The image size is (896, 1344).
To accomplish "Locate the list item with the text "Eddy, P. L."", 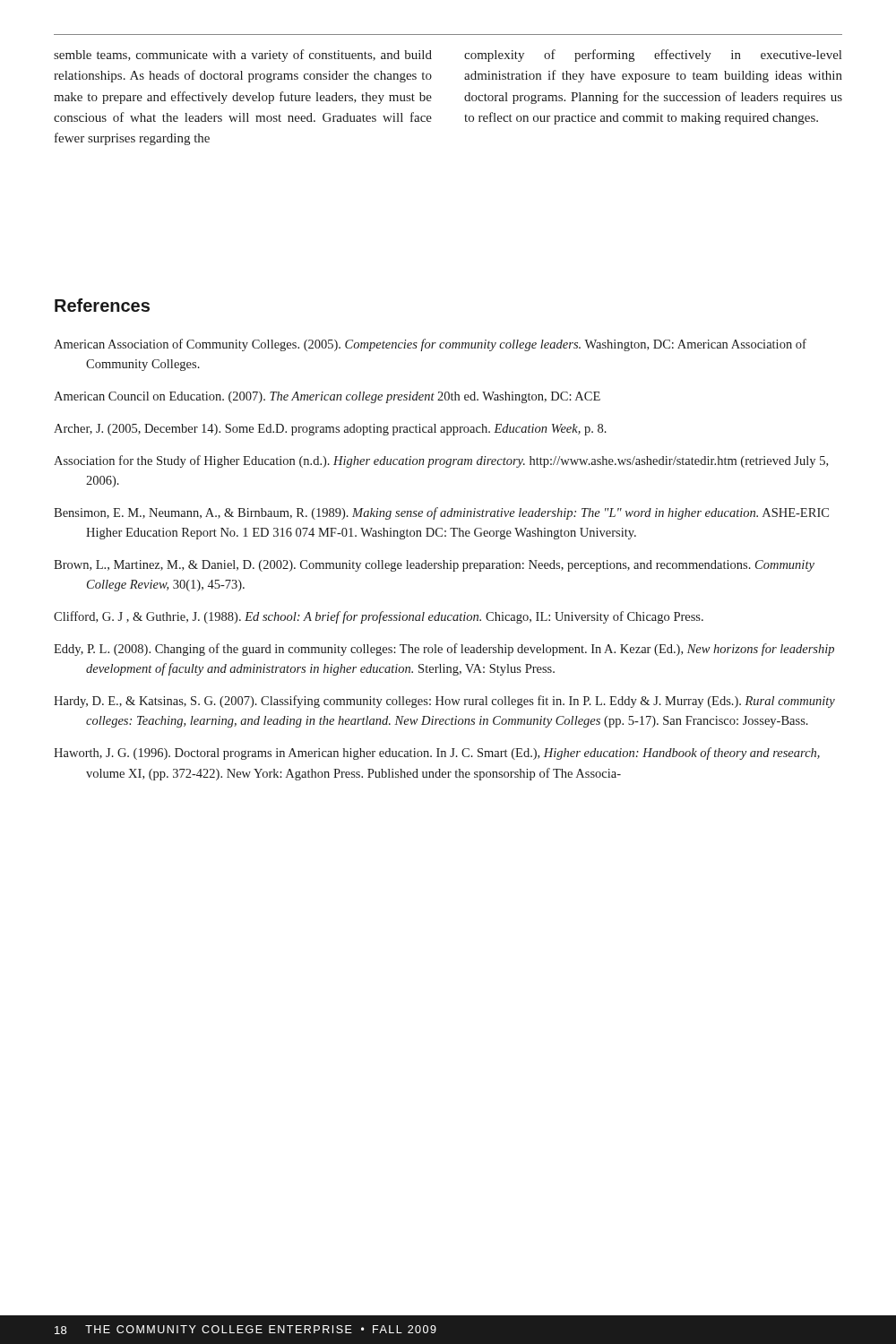I will pos(444,659).
